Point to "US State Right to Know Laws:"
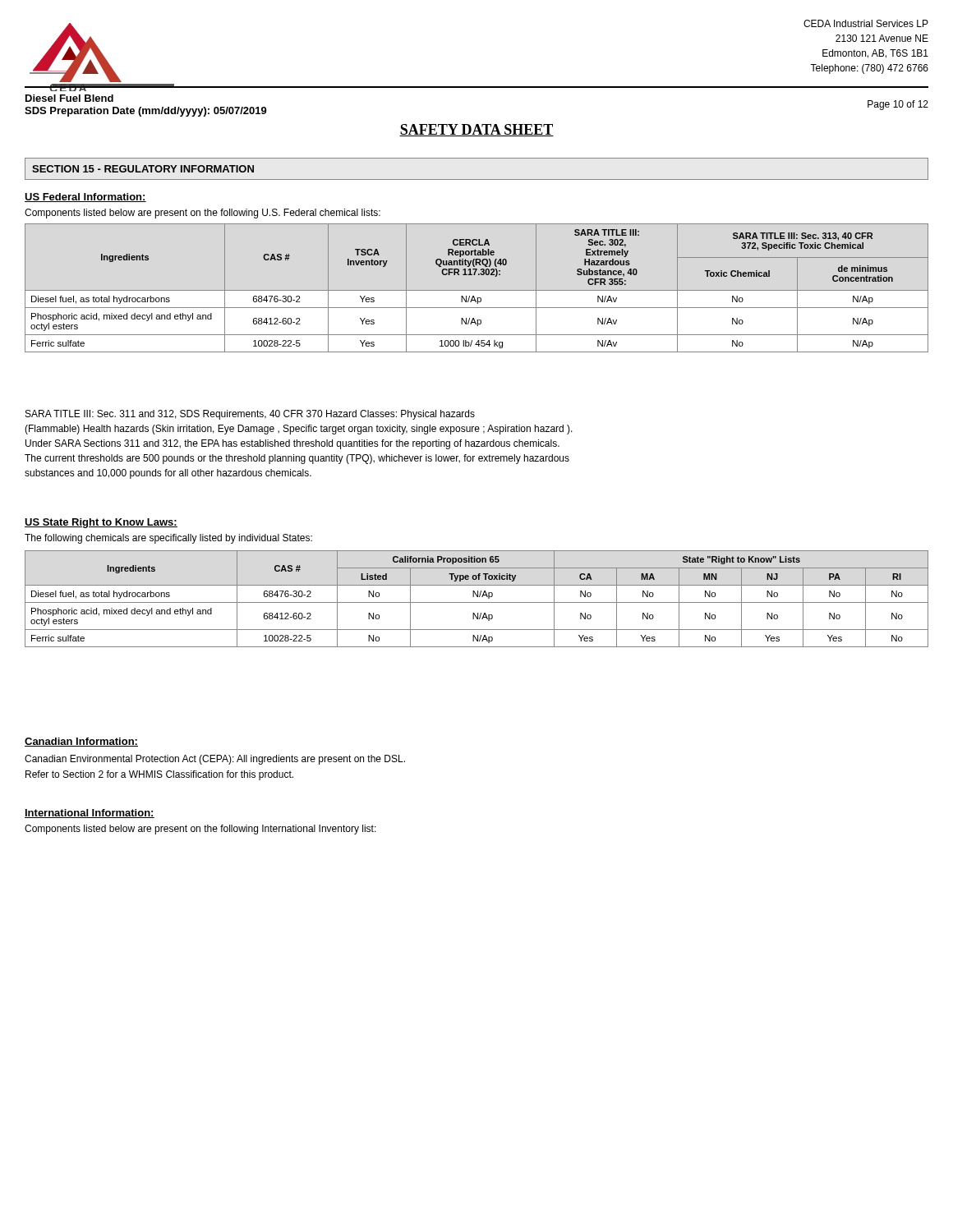Screen dimensions: 1232x953 pyautogui.click(x=101, y=522)
